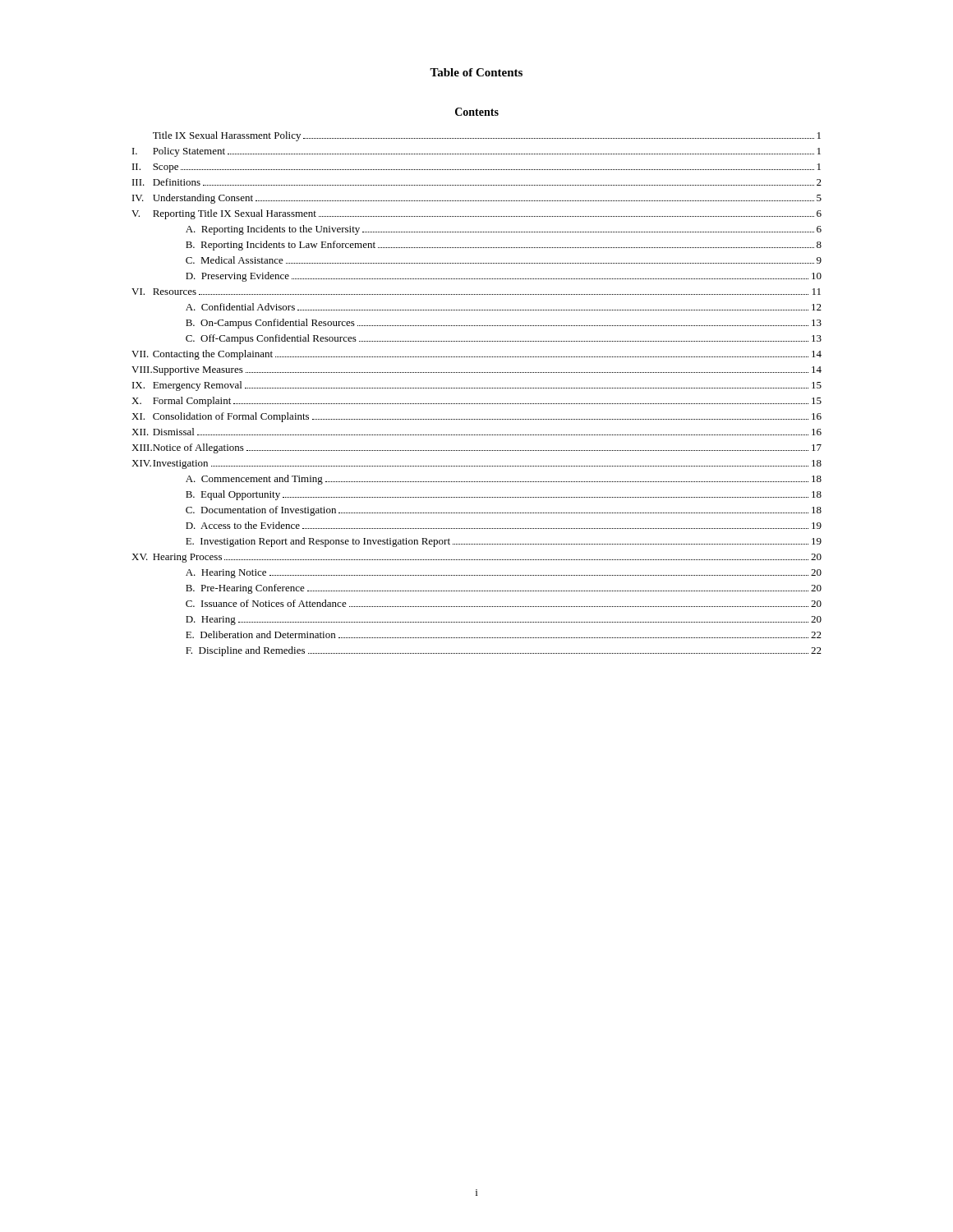
Task: Navigate to the element starting "II. Scope 1"
Action: click(x=476, y=166)
